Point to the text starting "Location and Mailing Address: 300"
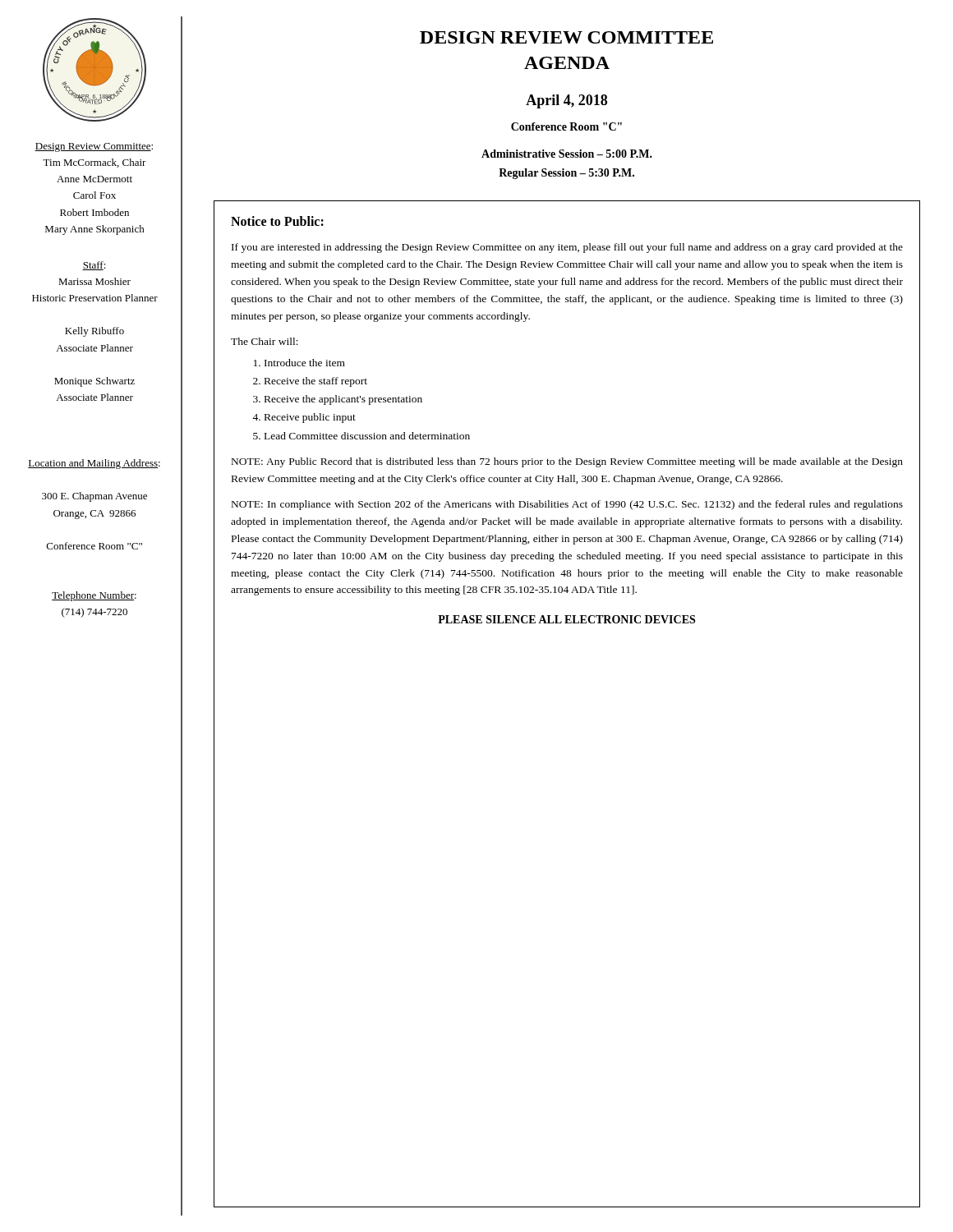953x1232 pixels. coord(94,537)
